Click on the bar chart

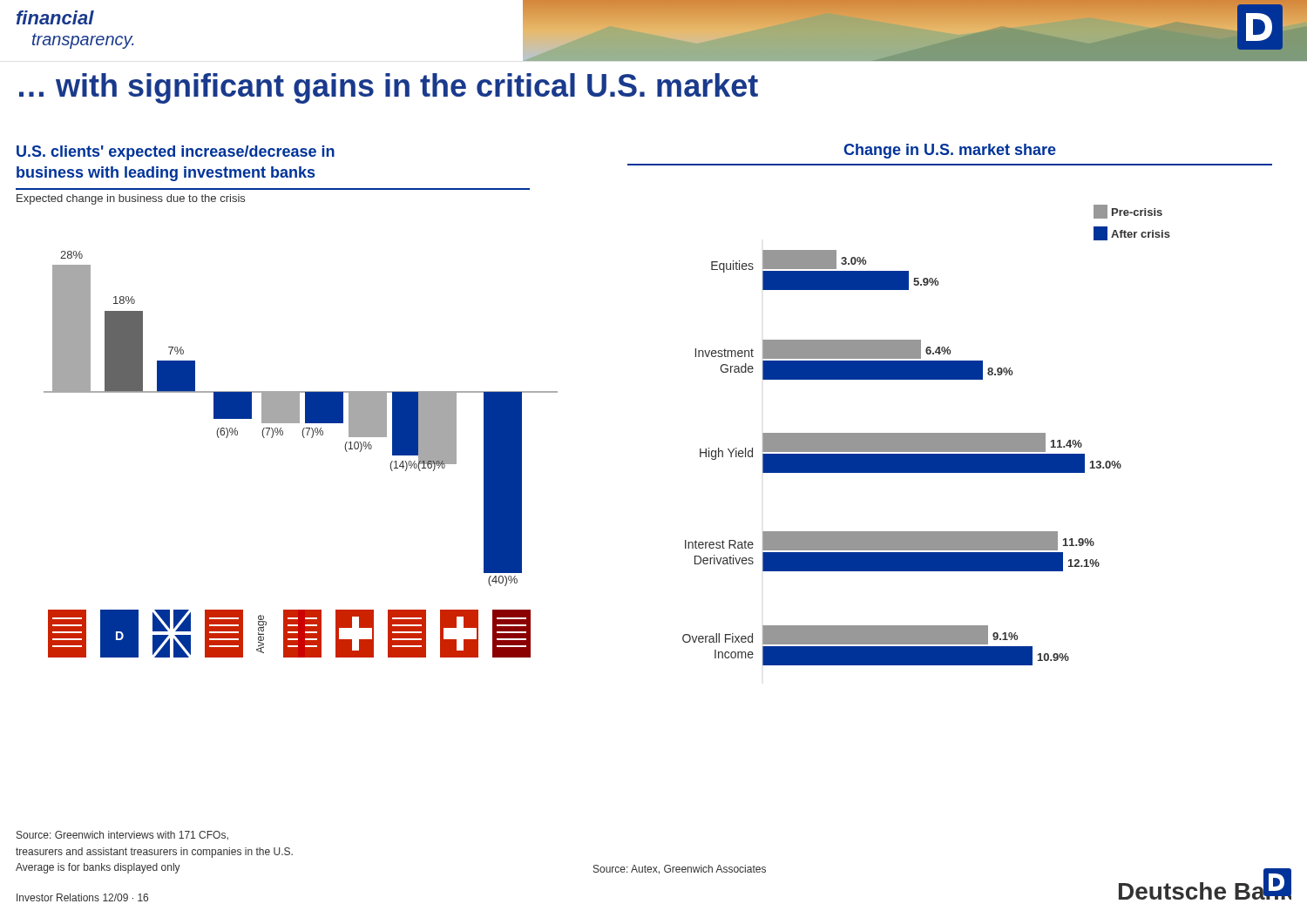click(x=288, y=466)
